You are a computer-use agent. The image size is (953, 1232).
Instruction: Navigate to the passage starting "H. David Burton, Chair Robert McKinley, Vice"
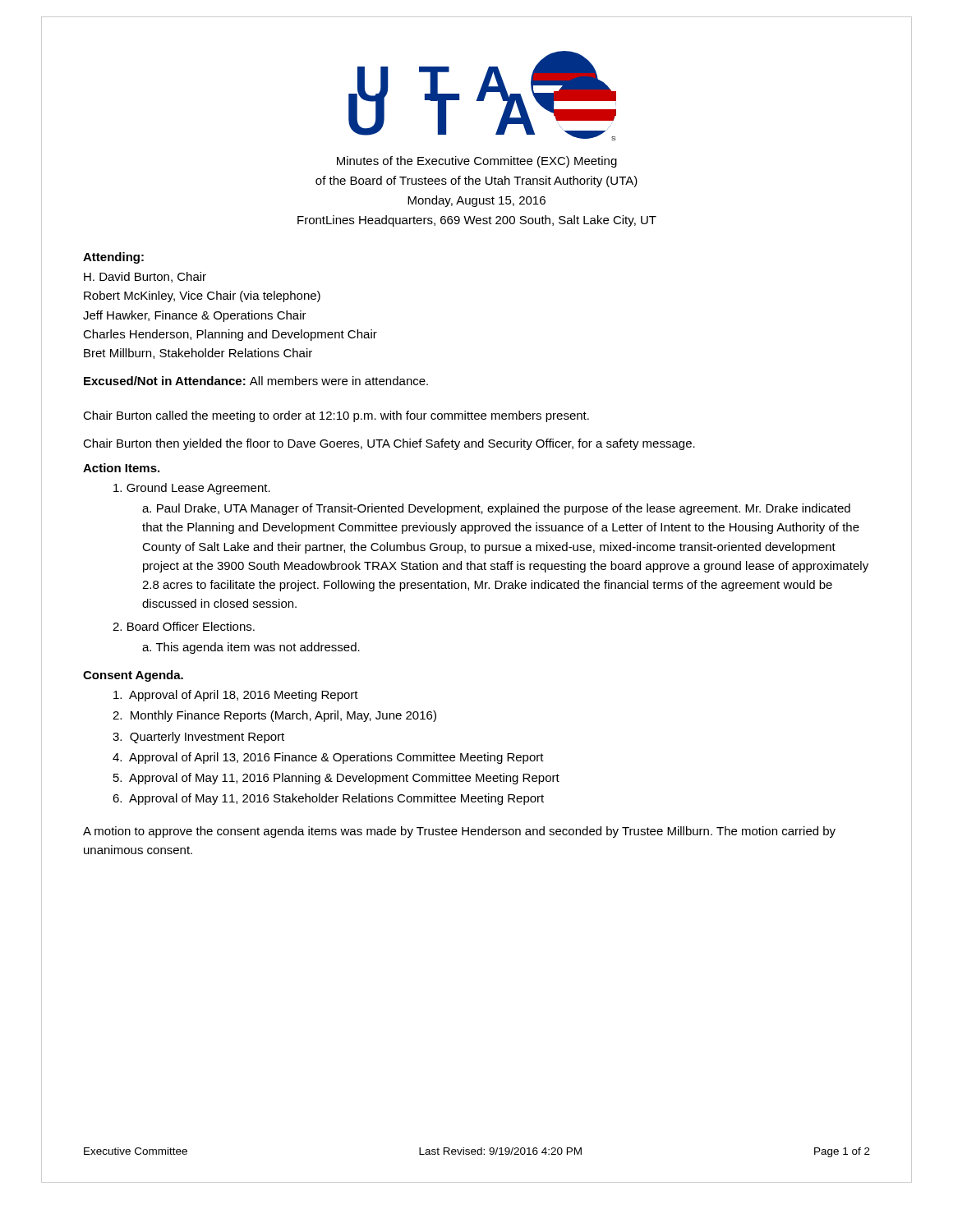pyautogui.click(x=230, y=315)
